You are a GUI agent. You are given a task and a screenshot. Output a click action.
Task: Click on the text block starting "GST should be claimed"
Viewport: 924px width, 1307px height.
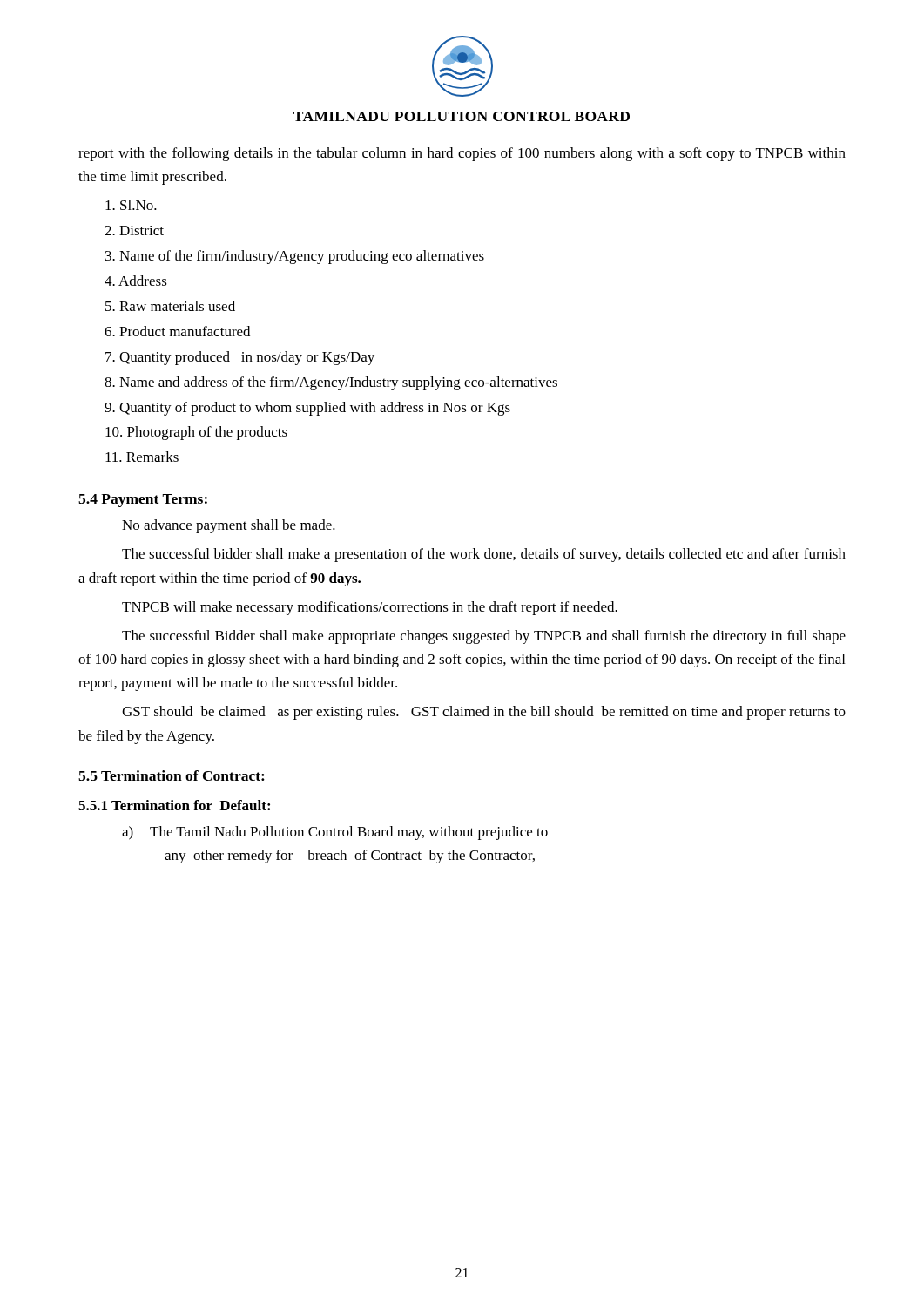pyautogui.click(x=462, y=724)
